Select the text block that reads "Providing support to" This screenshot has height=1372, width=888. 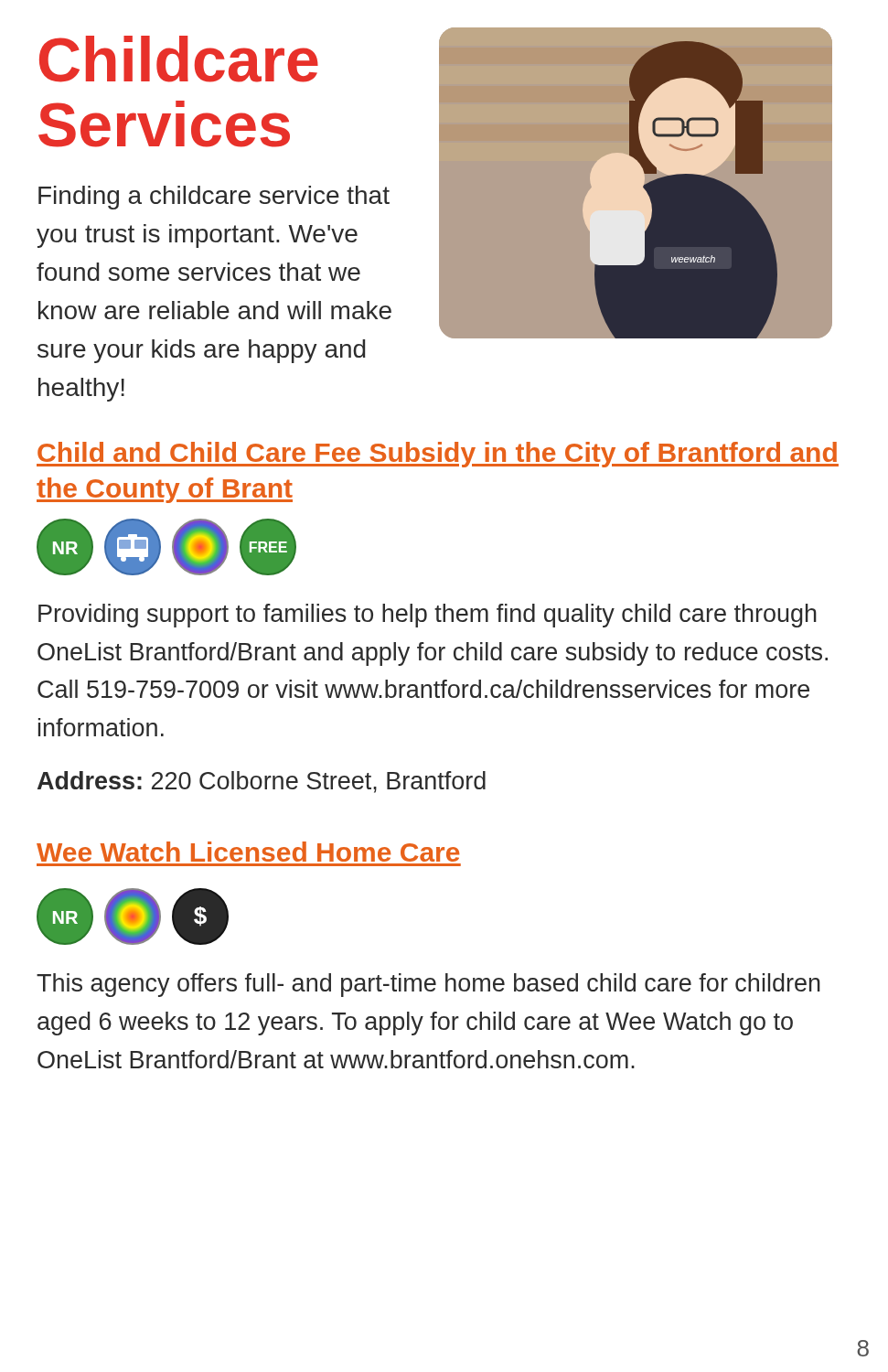click(x=444, y=672)
